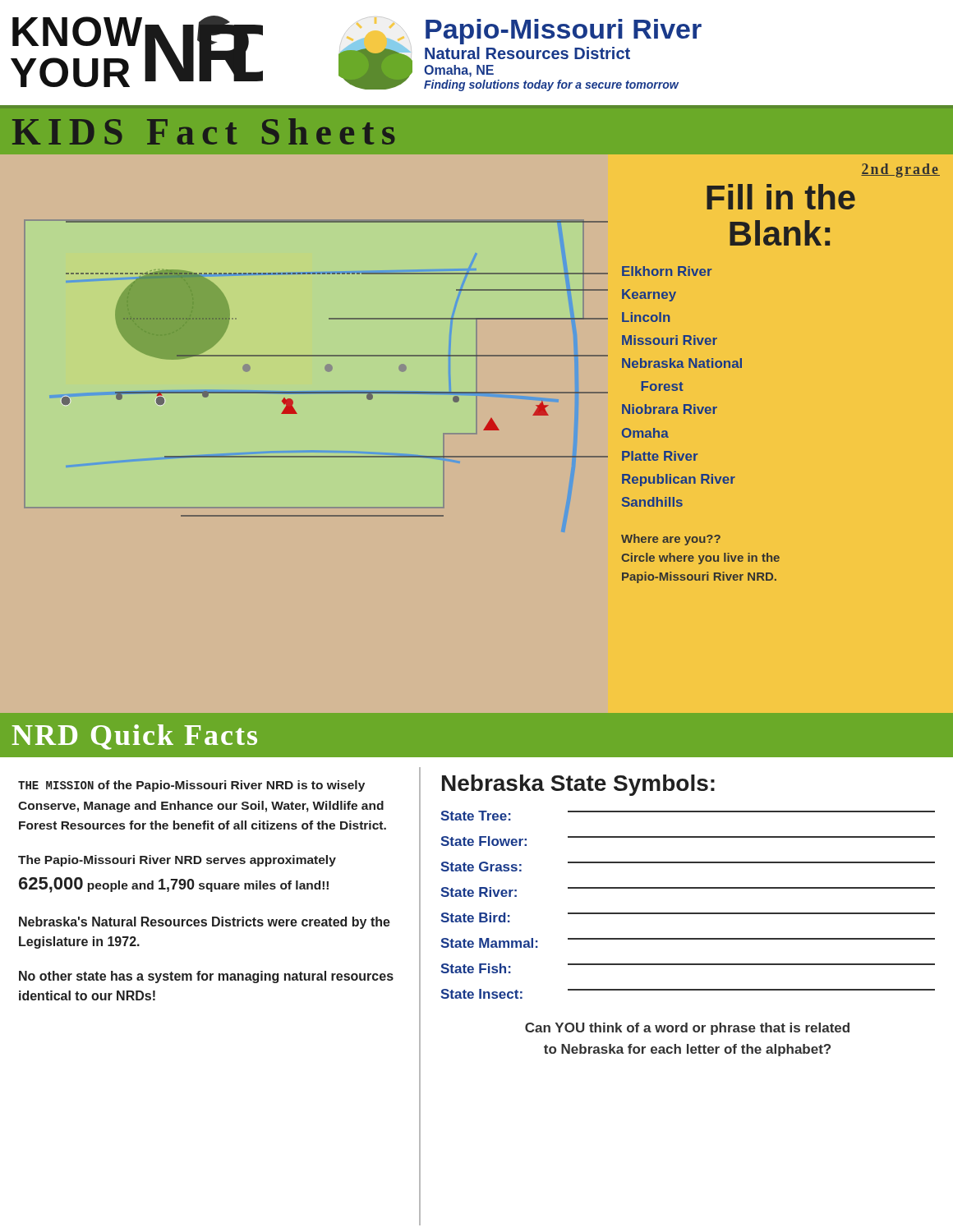
Task: Find the passage starting "Where are you?? Circle where you live in"
Action: [701, 557]
